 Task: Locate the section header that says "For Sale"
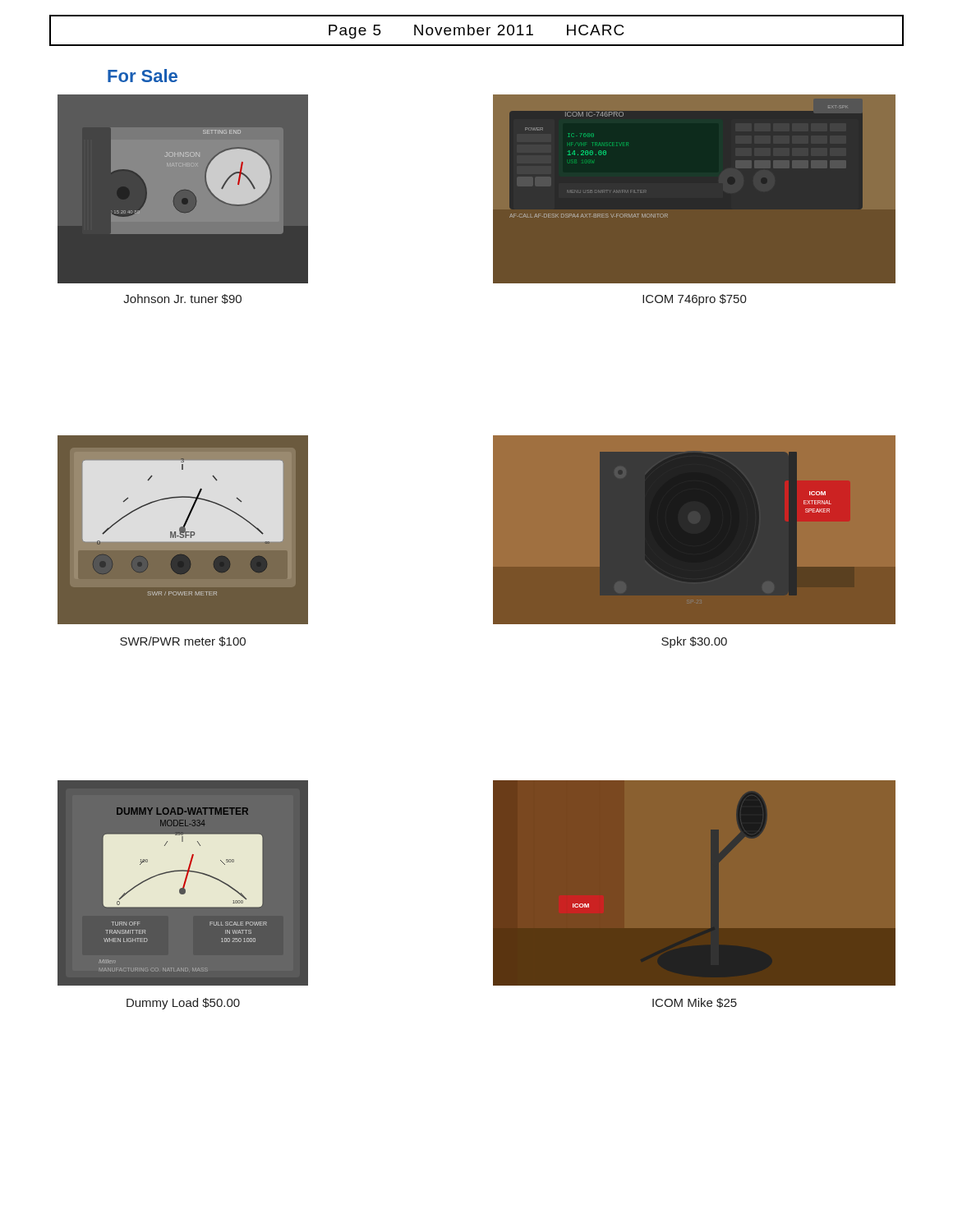point(142,76)
